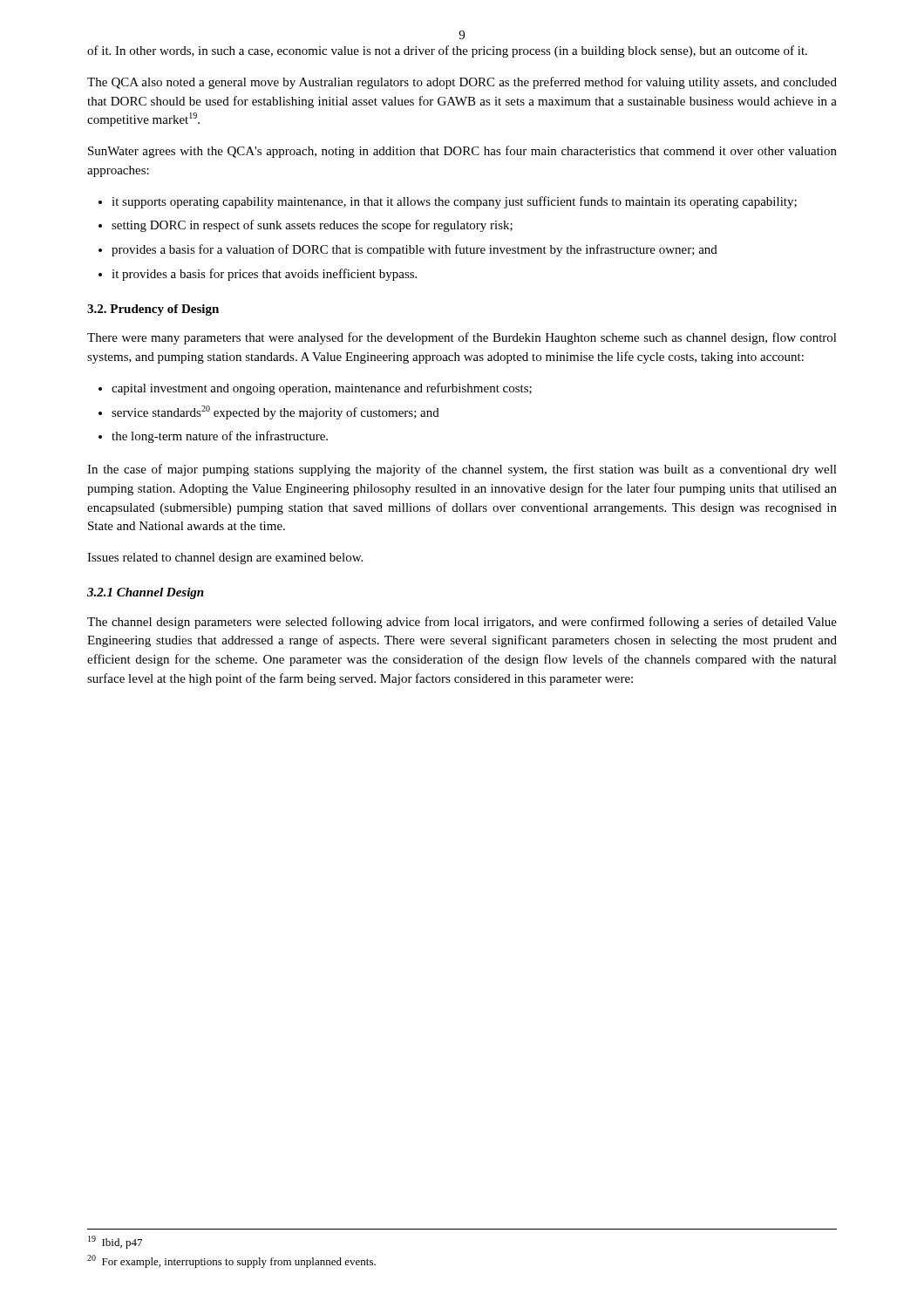
Task: Select the list item containing "setting DORC in respect of sunk"
Action: point(312,225)
